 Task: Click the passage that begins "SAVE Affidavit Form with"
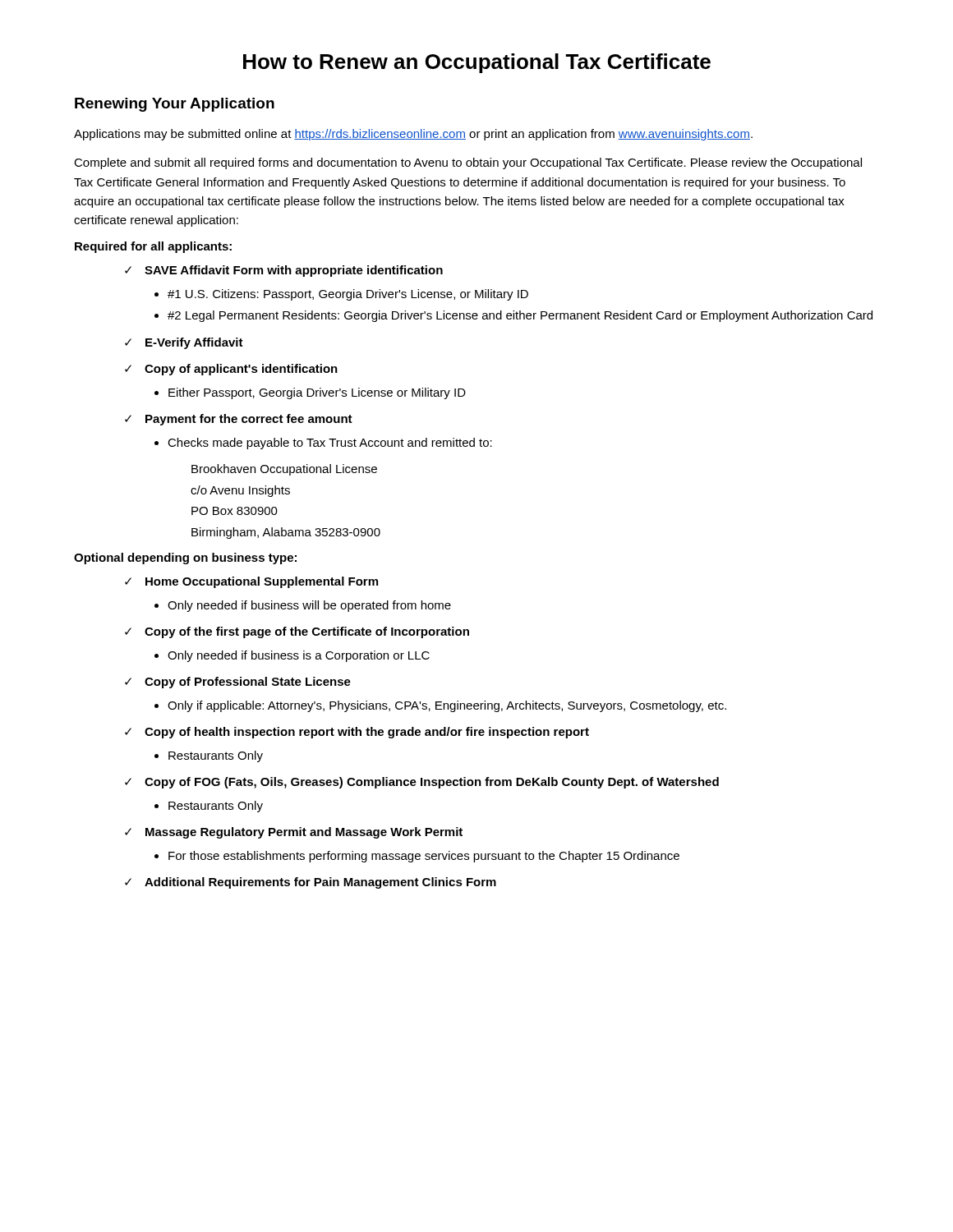(x=512, y=294)
